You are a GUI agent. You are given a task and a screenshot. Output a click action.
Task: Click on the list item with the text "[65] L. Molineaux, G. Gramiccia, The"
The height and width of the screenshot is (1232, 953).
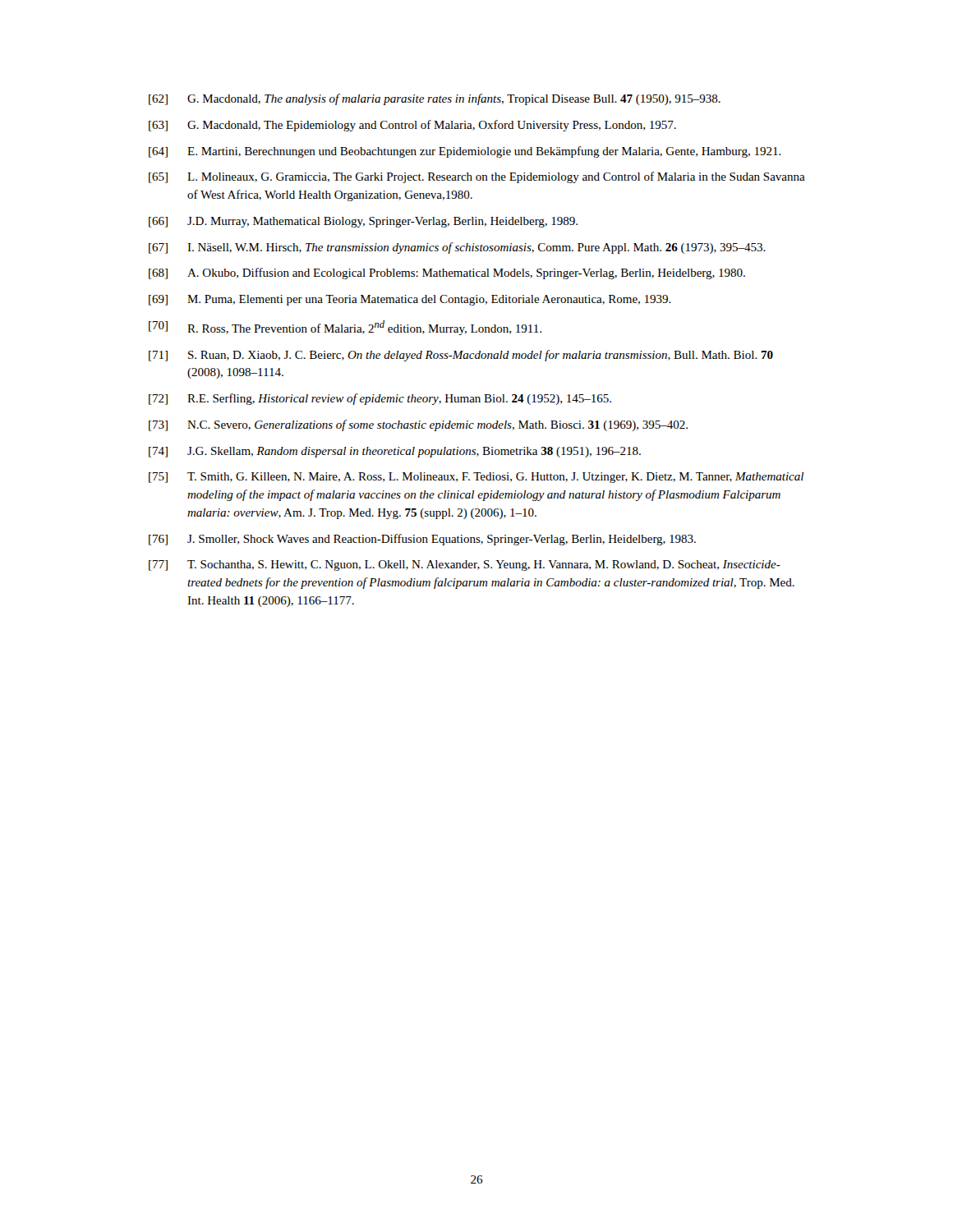pos(476,186)
